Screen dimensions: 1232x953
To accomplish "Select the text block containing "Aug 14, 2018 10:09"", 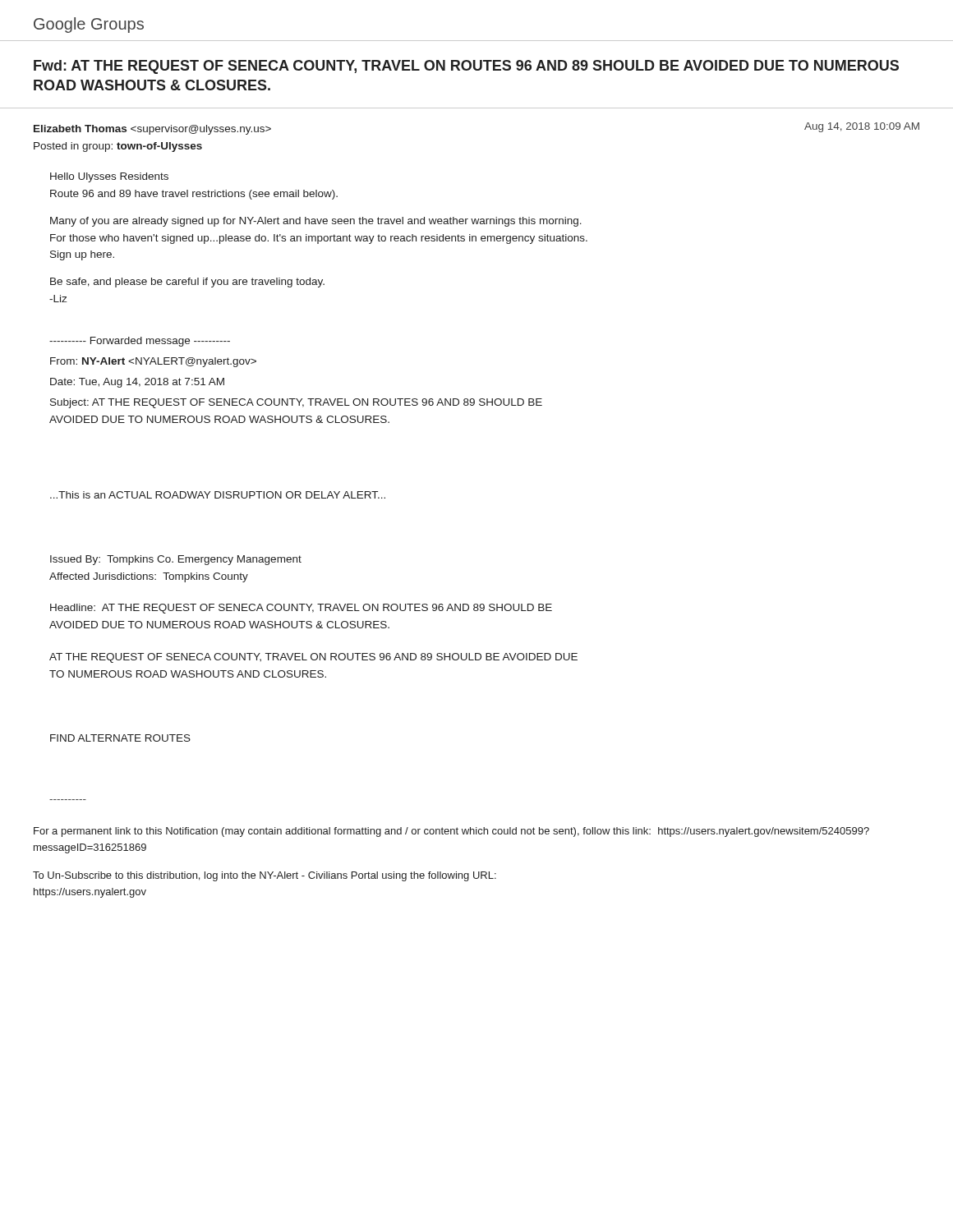I will click(862, 126).
